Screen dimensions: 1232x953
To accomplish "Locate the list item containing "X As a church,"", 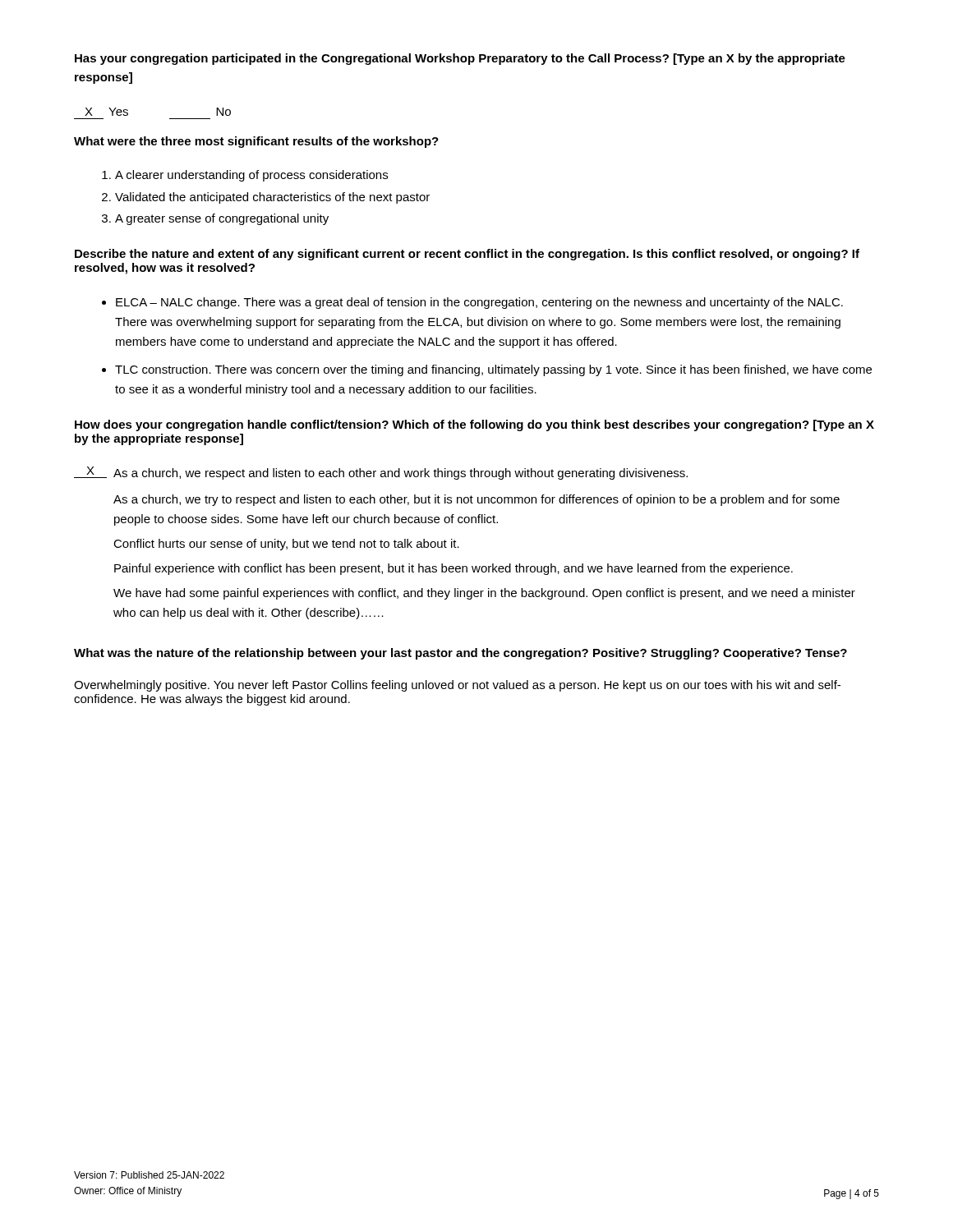I will click(x=381, y=473).
